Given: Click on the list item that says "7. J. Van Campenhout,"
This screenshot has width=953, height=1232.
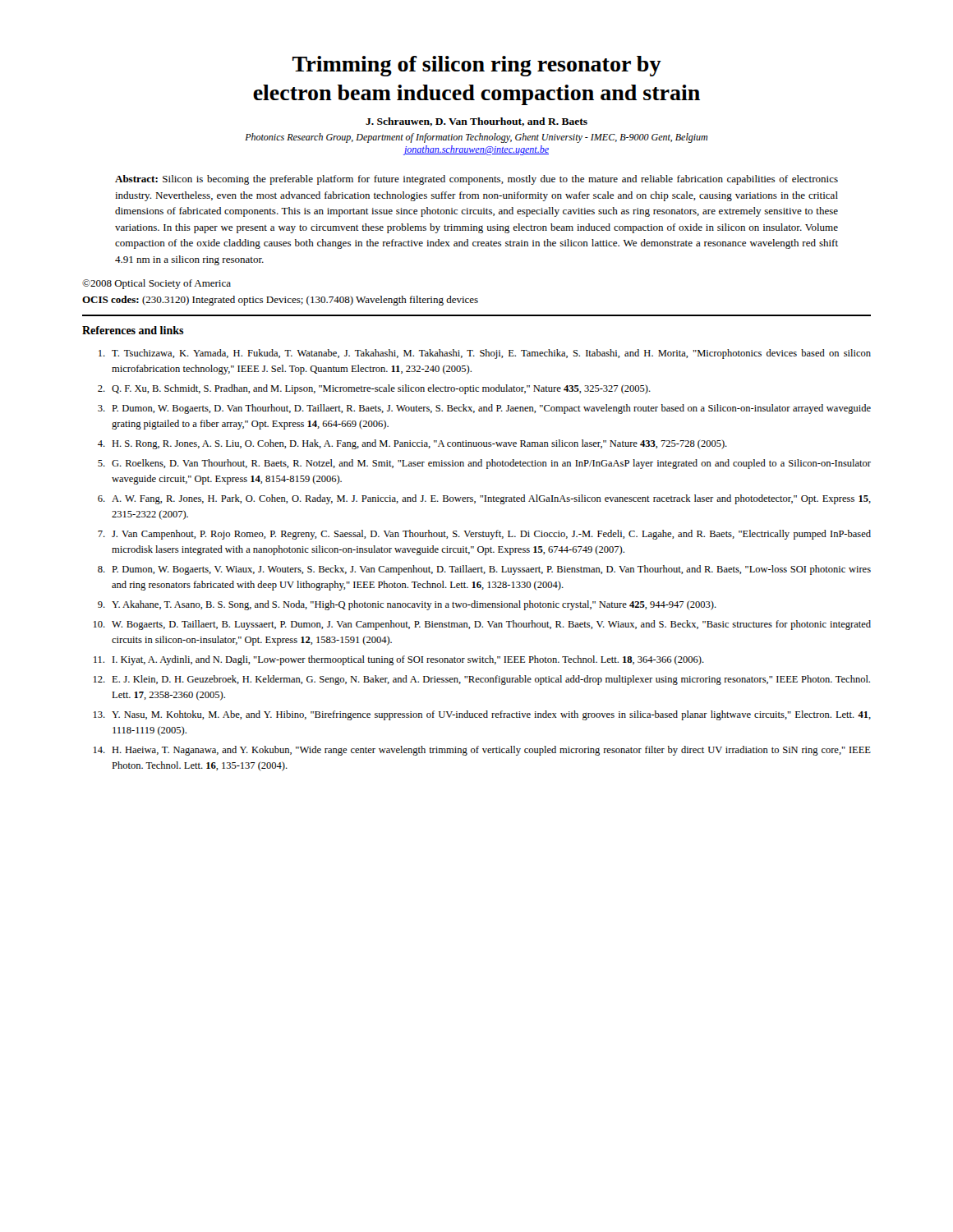Looking at the screenshot, I should pyautogui.click(x=476, y=542).
